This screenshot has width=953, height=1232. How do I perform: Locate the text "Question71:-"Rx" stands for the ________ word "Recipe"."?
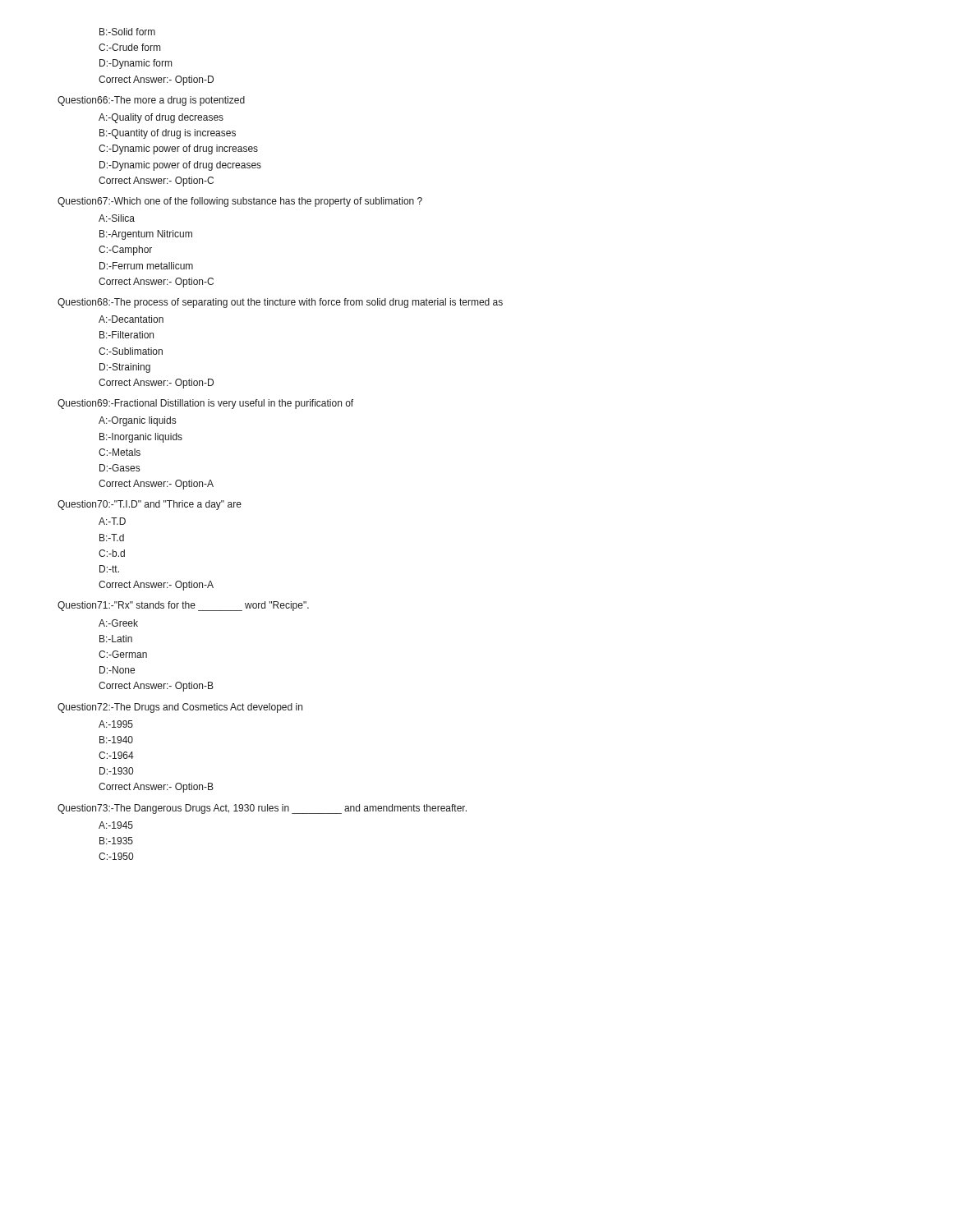183,606
